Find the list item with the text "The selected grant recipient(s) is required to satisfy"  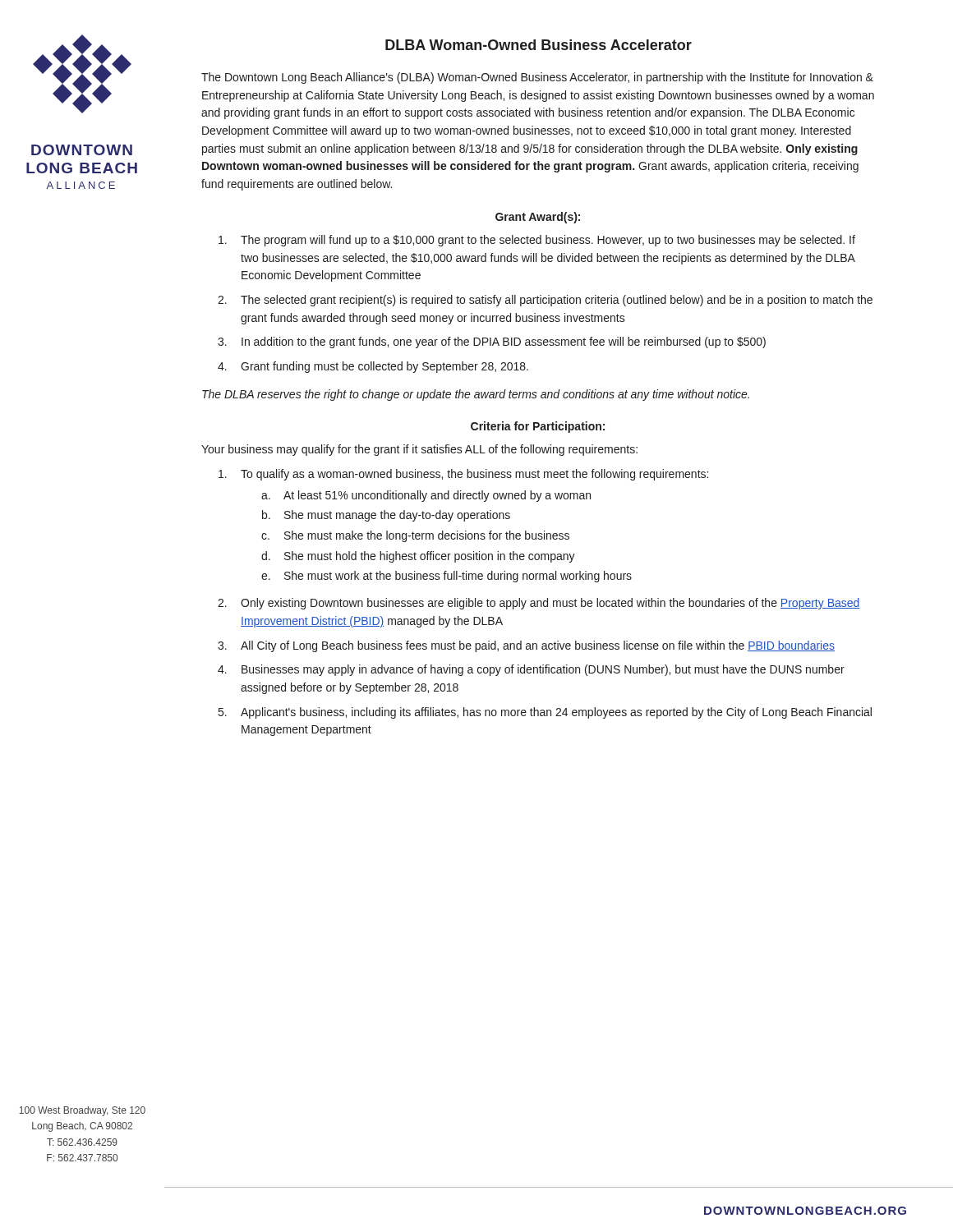point(558,309)
